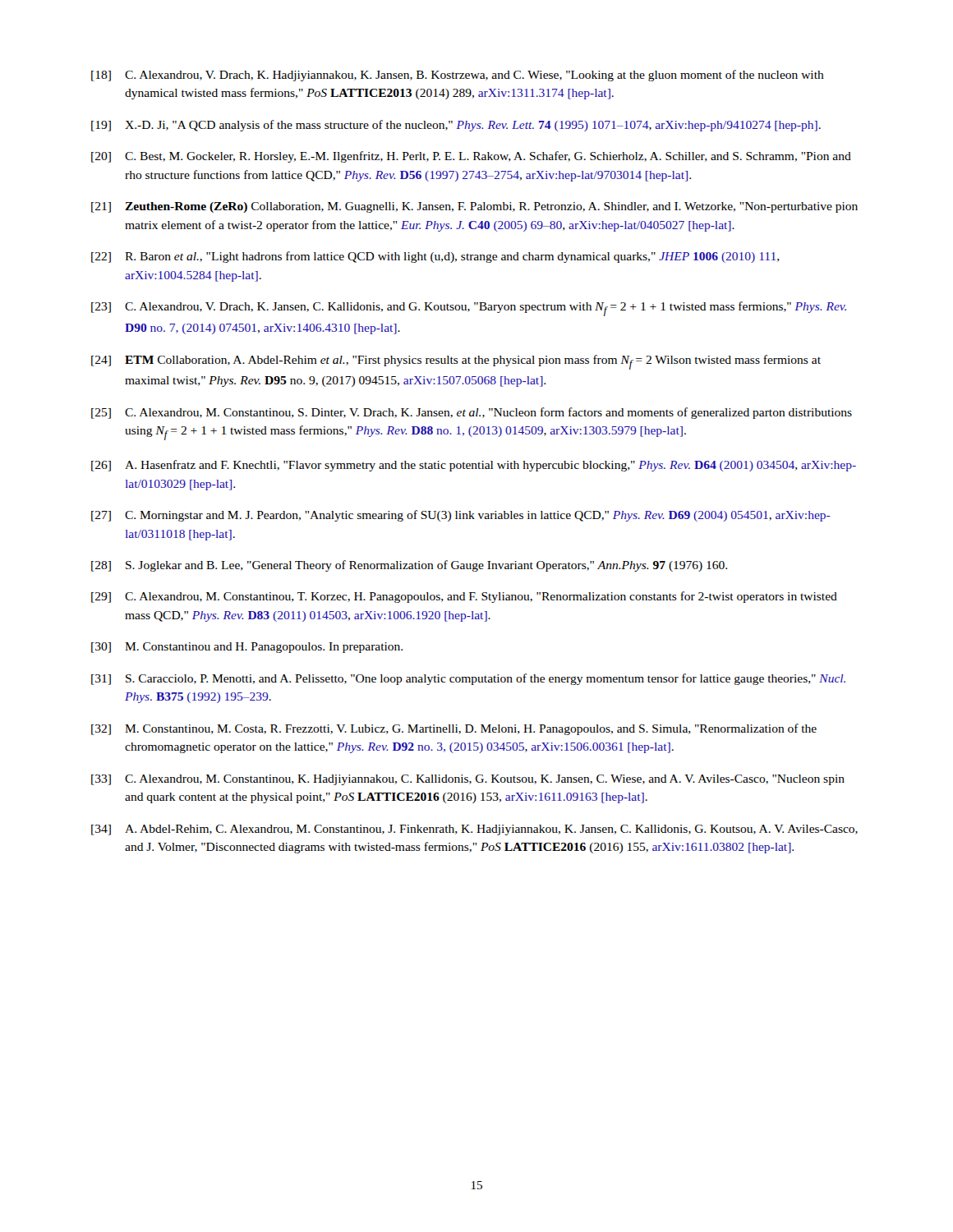This screenshot has width=953, height=1232.
Task: Find the passage starting "[27] C. Morningstar and M. J. Peardon, "Analytic"
Action: coord(476,524)
